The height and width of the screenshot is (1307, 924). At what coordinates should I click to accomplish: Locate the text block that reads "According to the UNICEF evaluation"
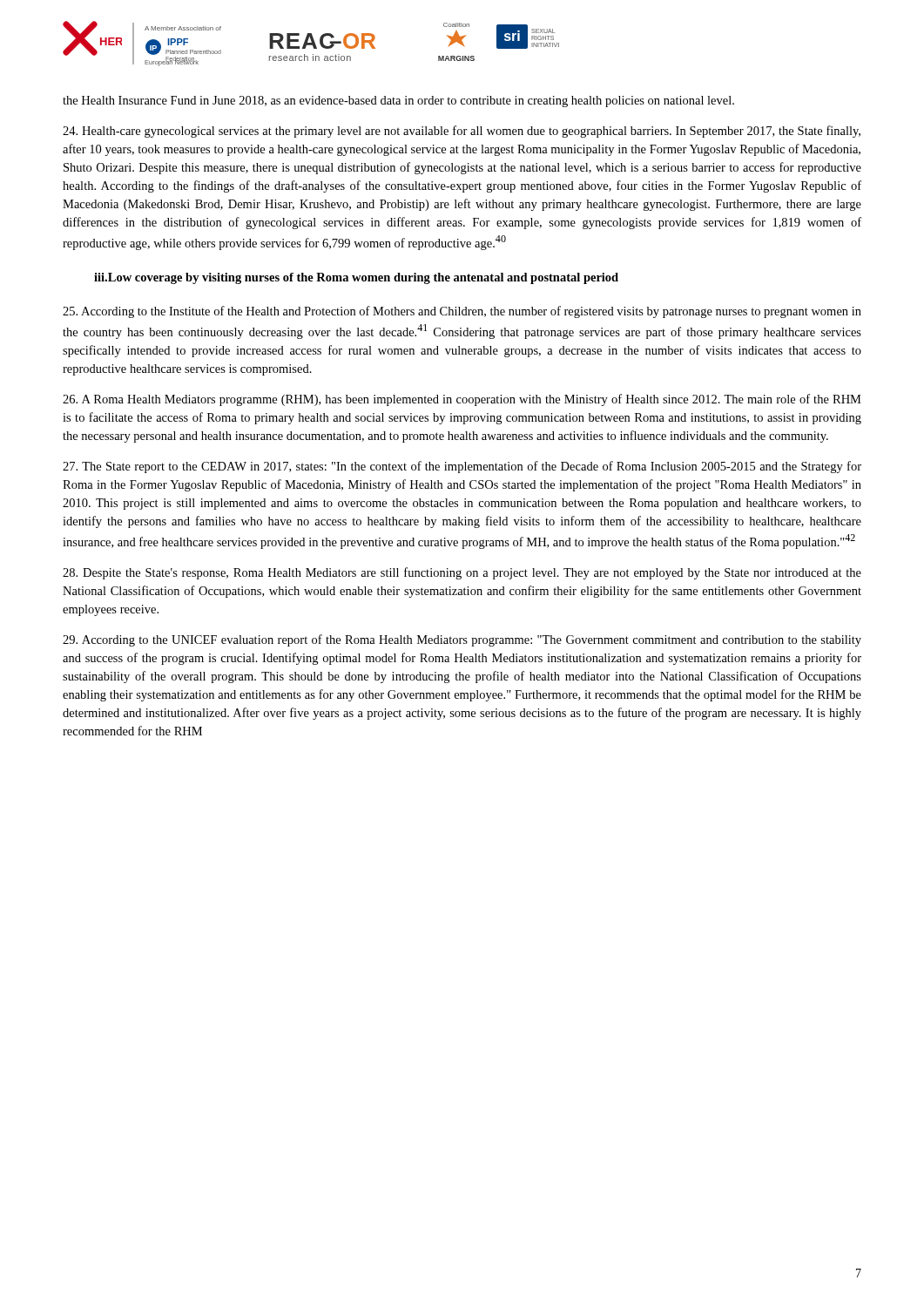(x=462, y=686)
